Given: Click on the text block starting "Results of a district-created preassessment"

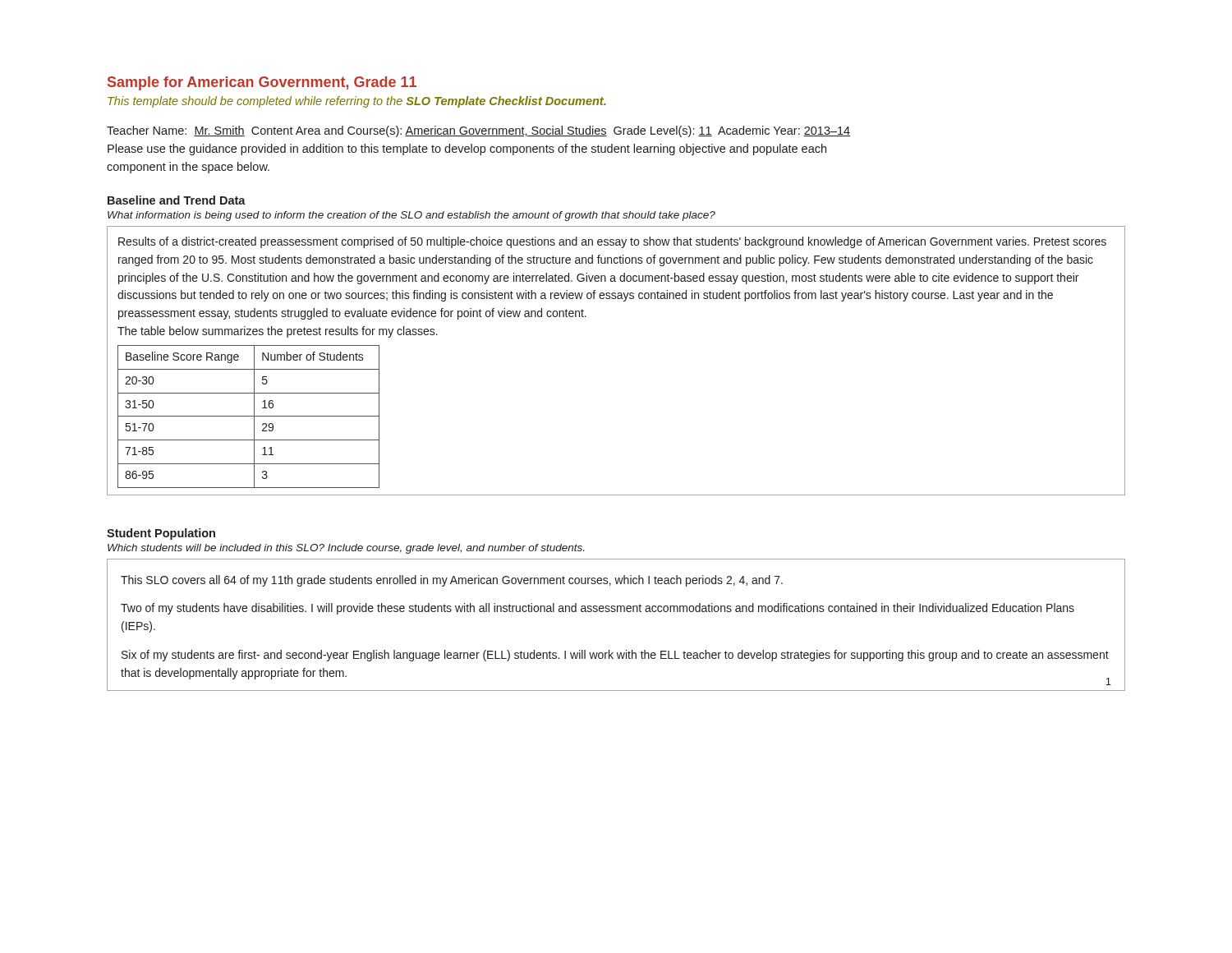Looking at the screenshot, I should [x=612, y=242].
